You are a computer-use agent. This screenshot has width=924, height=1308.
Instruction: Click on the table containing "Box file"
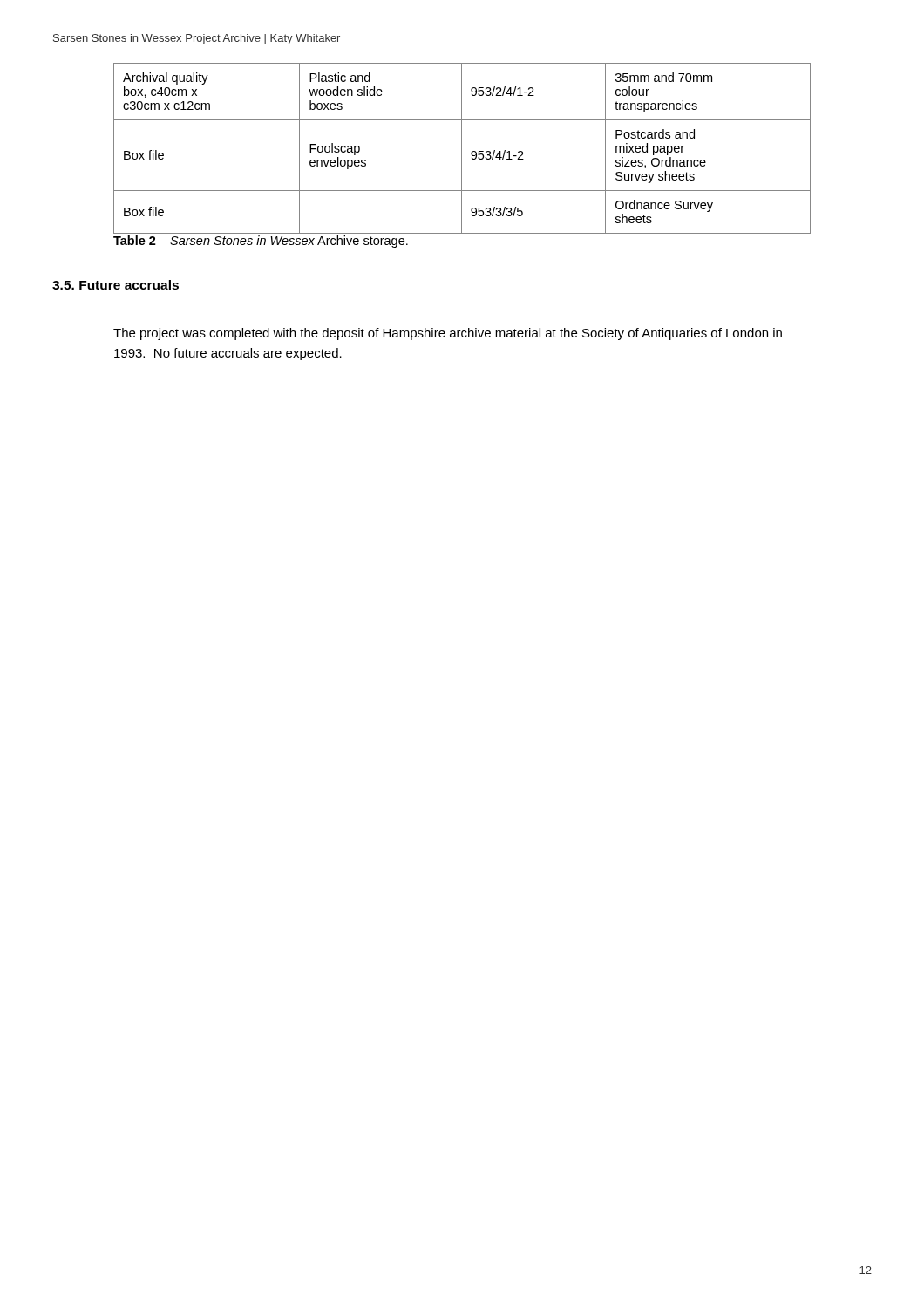[462, 148]
